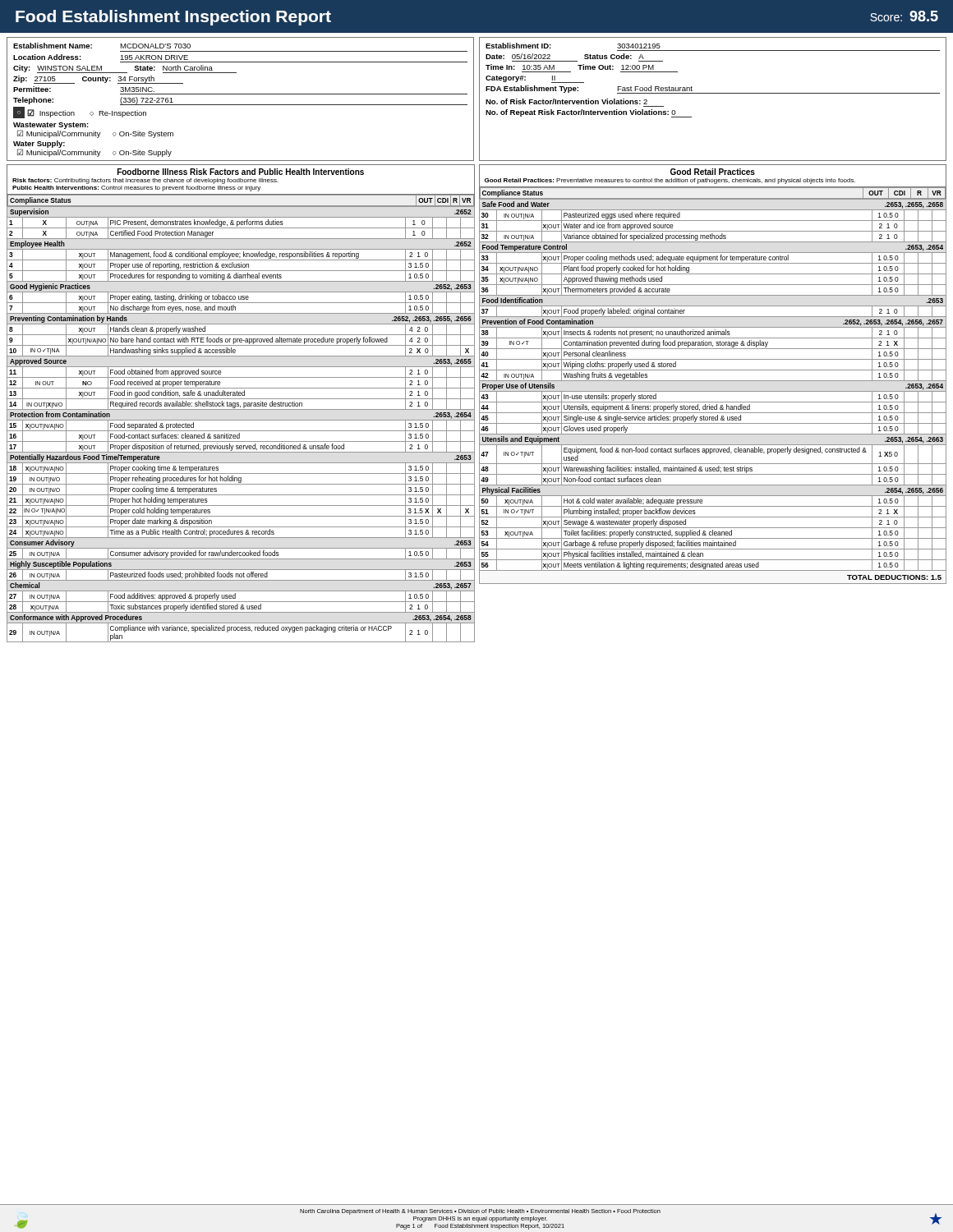Click on the title containing "Food Establishment Inspection Report Score: 98.5"
This screenshot has width=953, height=1232.
(x=177, y=18)
